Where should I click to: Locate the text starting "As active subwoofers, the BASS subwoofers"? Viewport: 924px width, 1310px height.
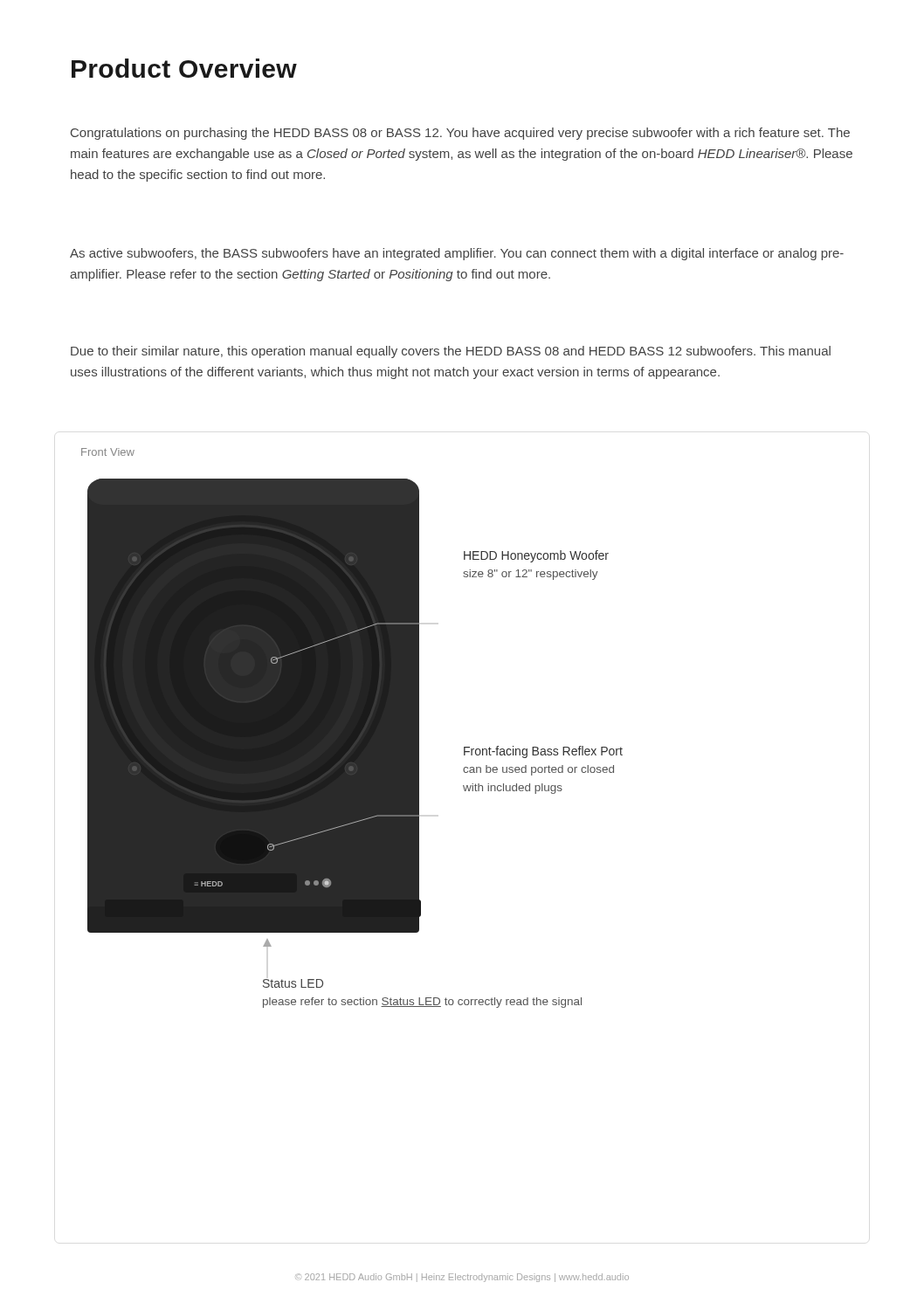(457, 263)
